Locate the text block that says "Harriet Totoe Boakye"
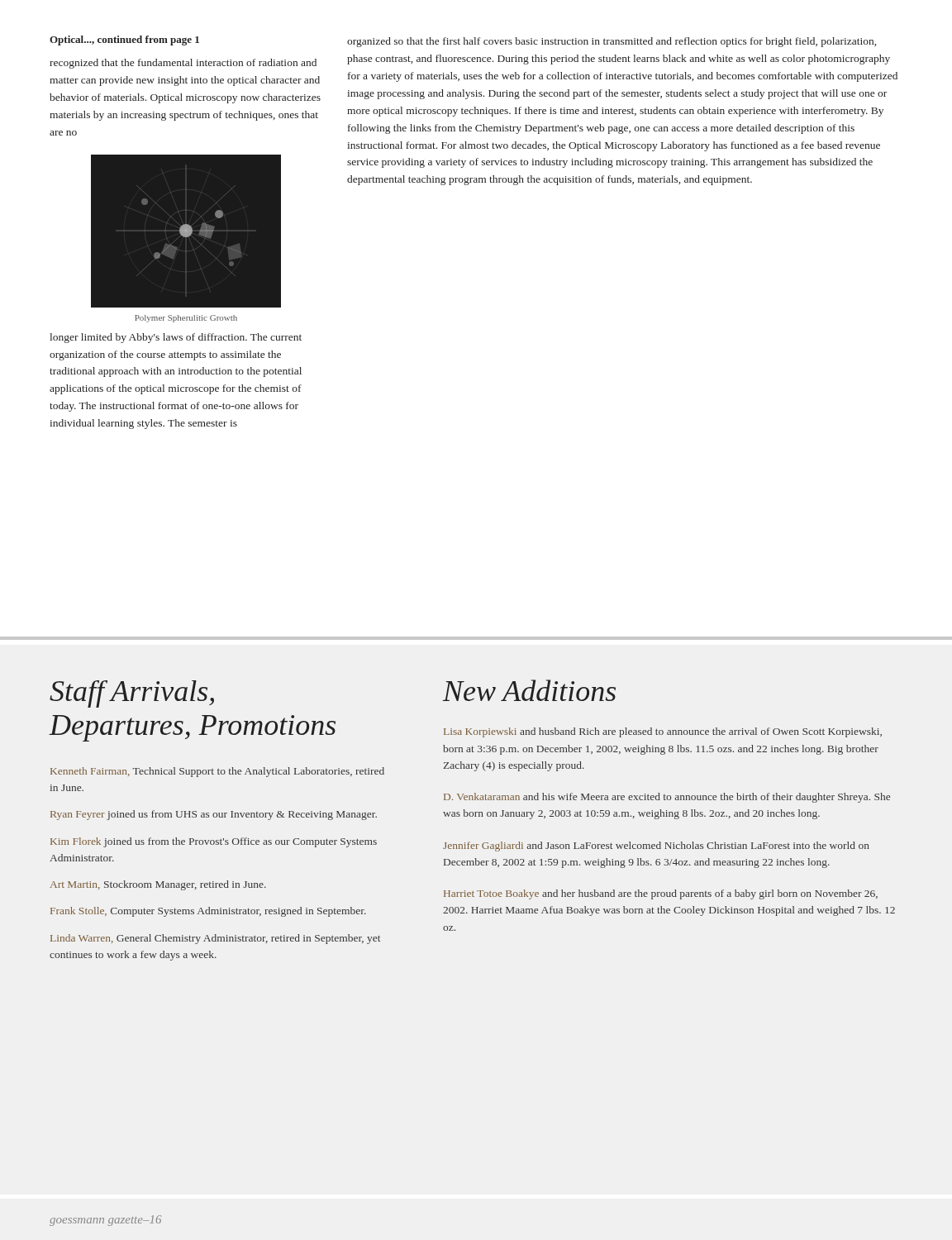952x1240 pixels. point(669,910)
